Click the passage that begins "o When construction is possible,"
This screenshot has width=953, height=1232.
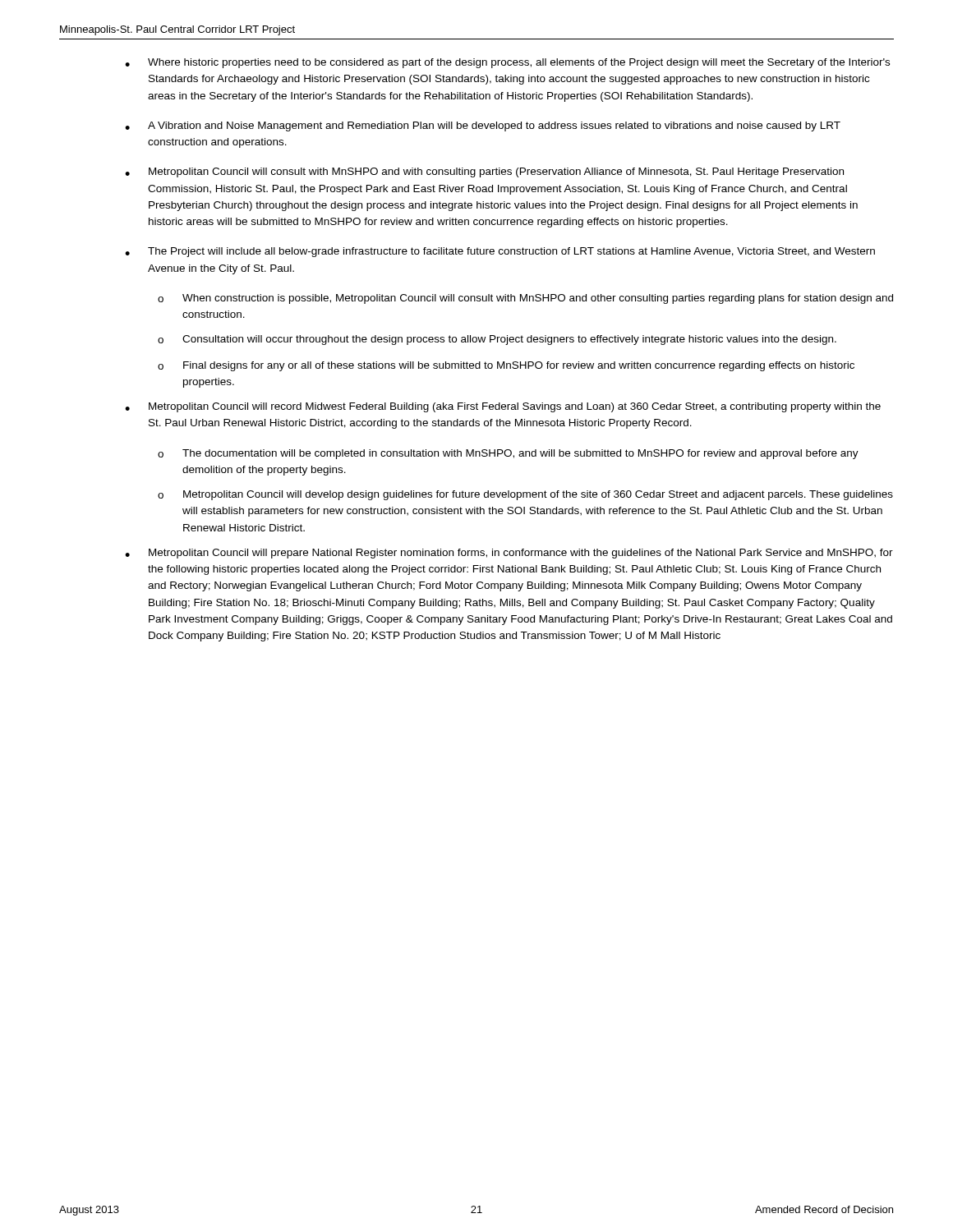coord(526,306)
